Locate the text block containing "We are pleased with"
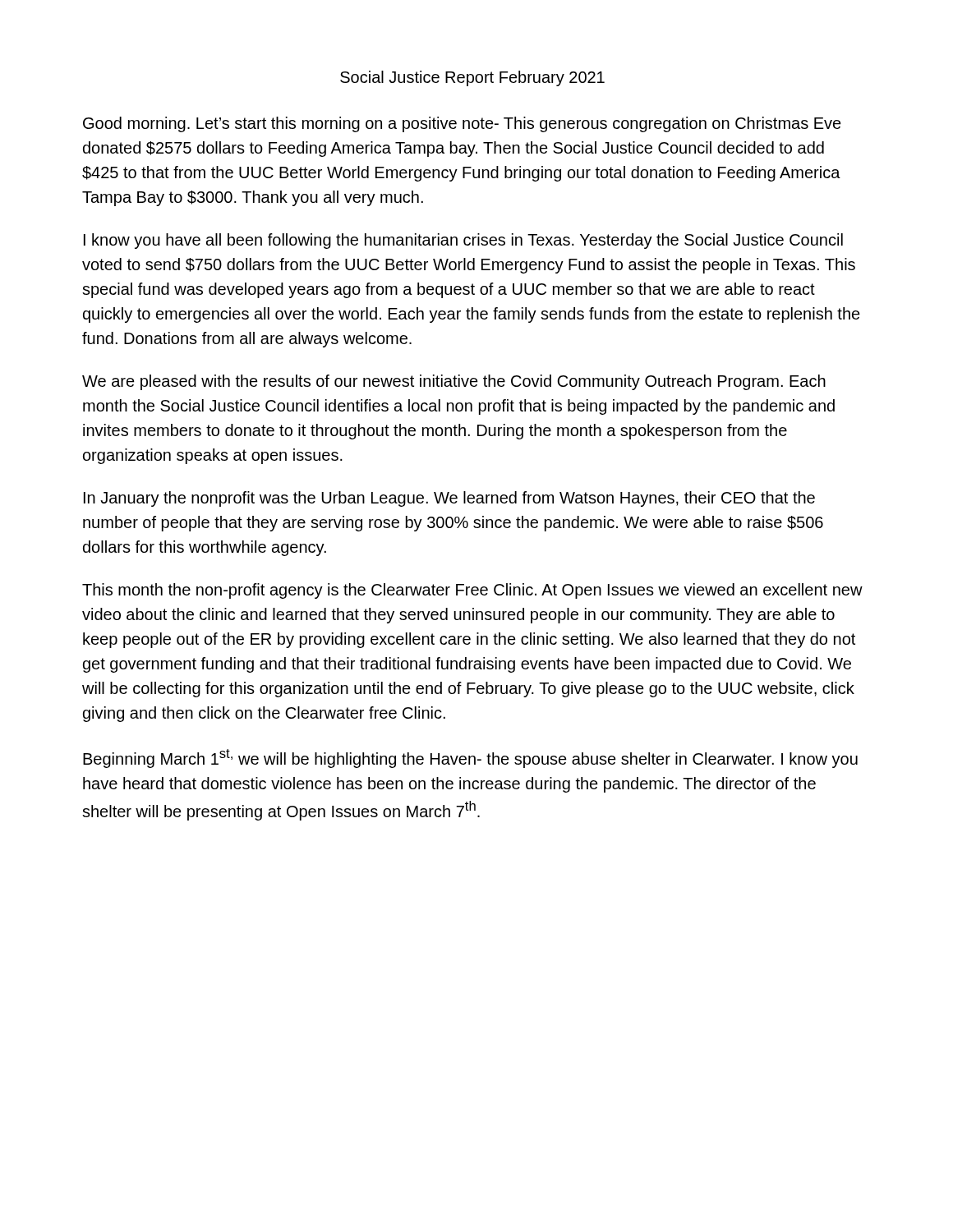Screen dimensions: 1232x953 [459, 418]
